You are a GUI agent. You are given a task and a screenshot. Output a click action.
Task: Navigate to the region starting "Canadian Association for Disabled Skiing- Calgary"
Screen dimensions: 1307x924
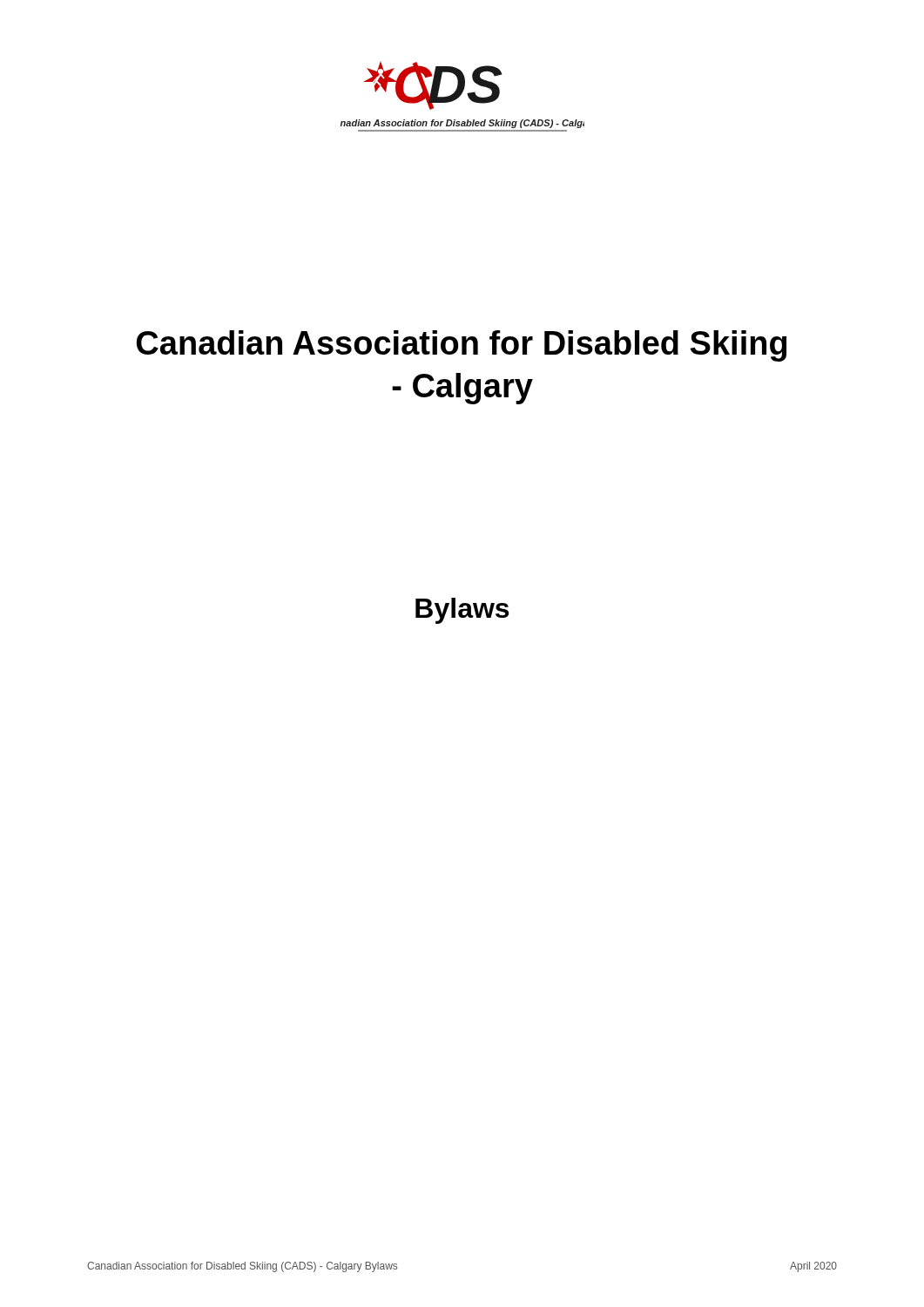pyautogui.click(x=462, y=365)
